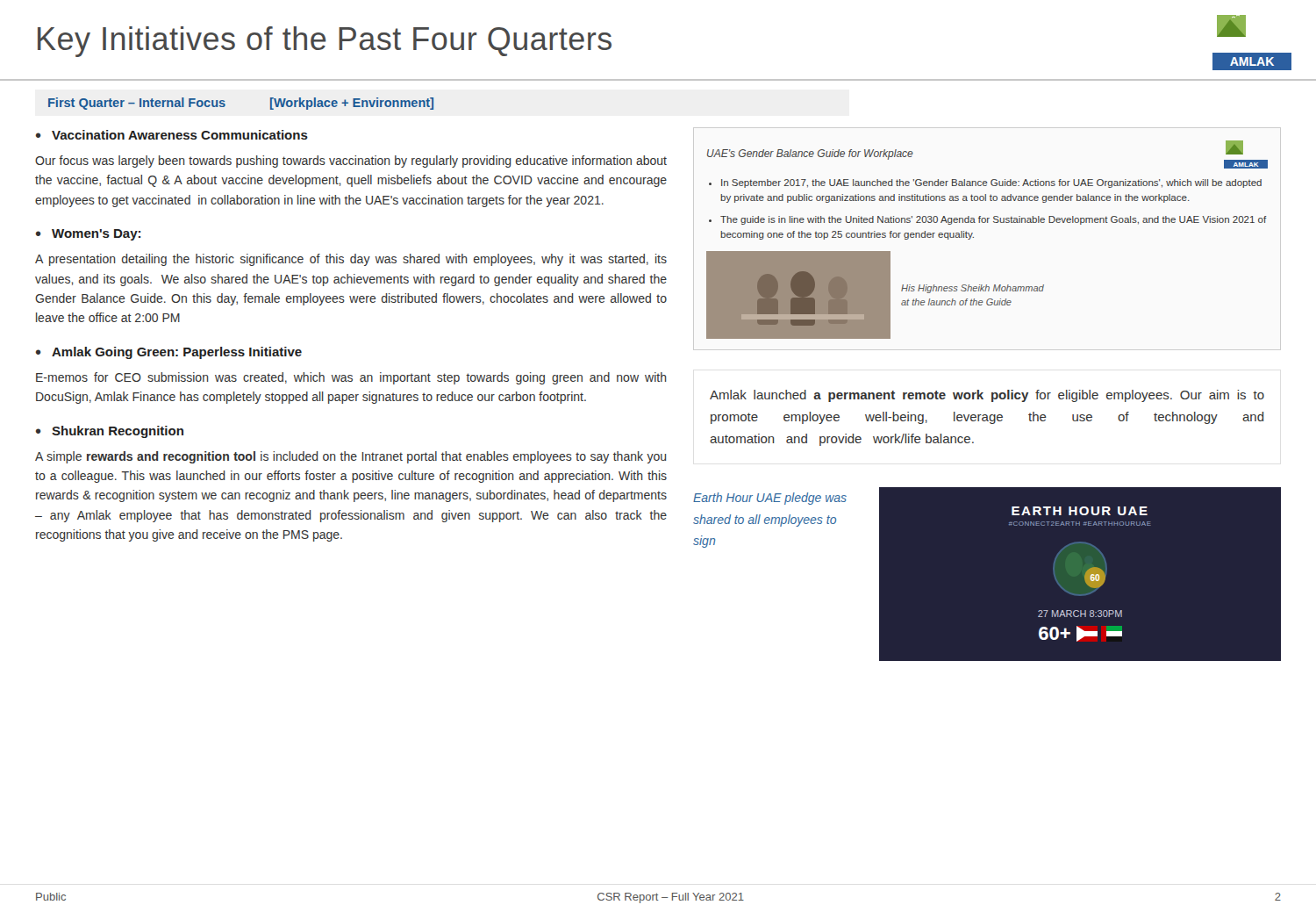Image resolution: width=1316 pixels, height=912 pixels.
Task: Click where it says "Key Initiatives of the Past Four Quarters"
Action: 324,39
